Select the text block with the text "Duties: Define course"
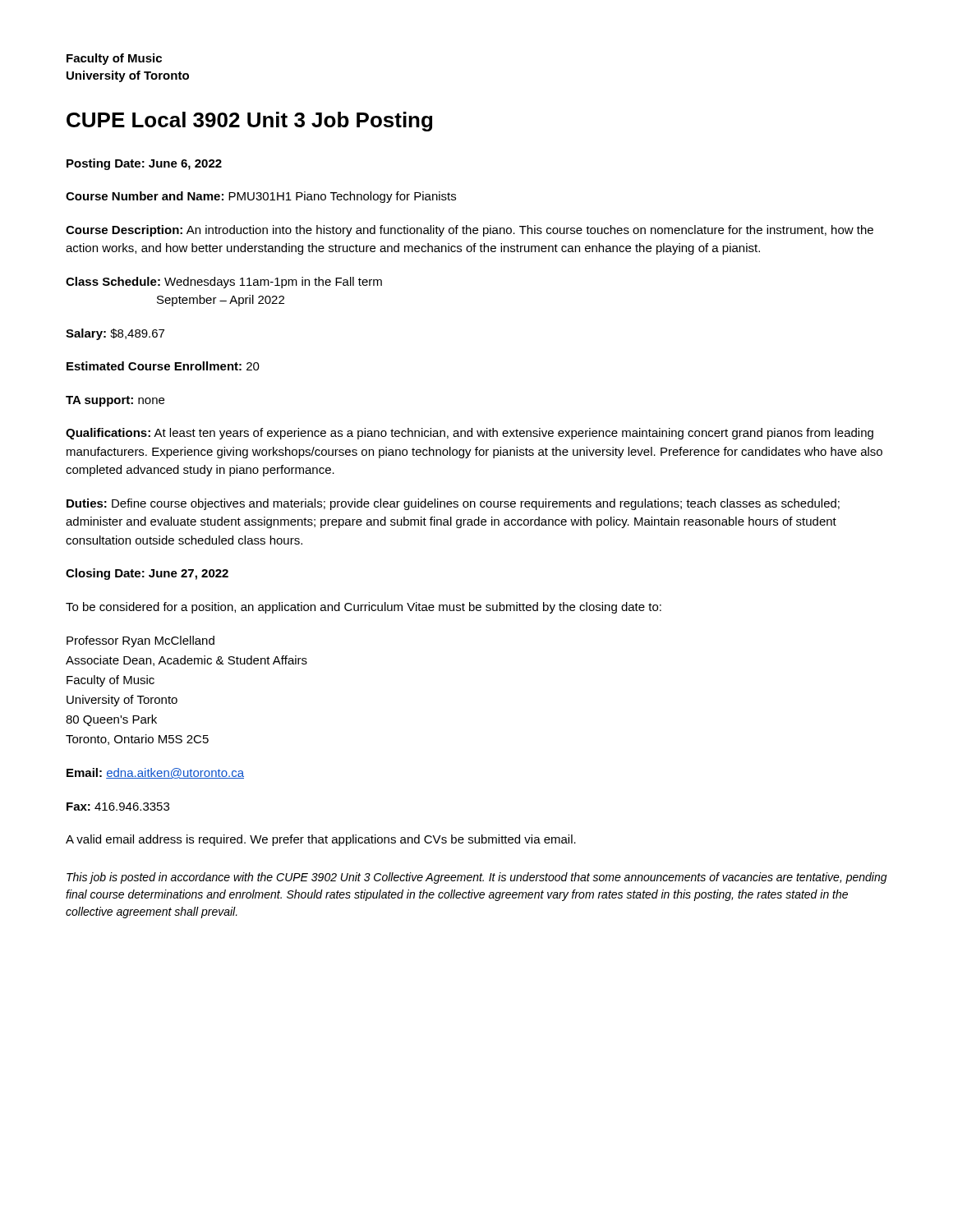 (453, 521)
